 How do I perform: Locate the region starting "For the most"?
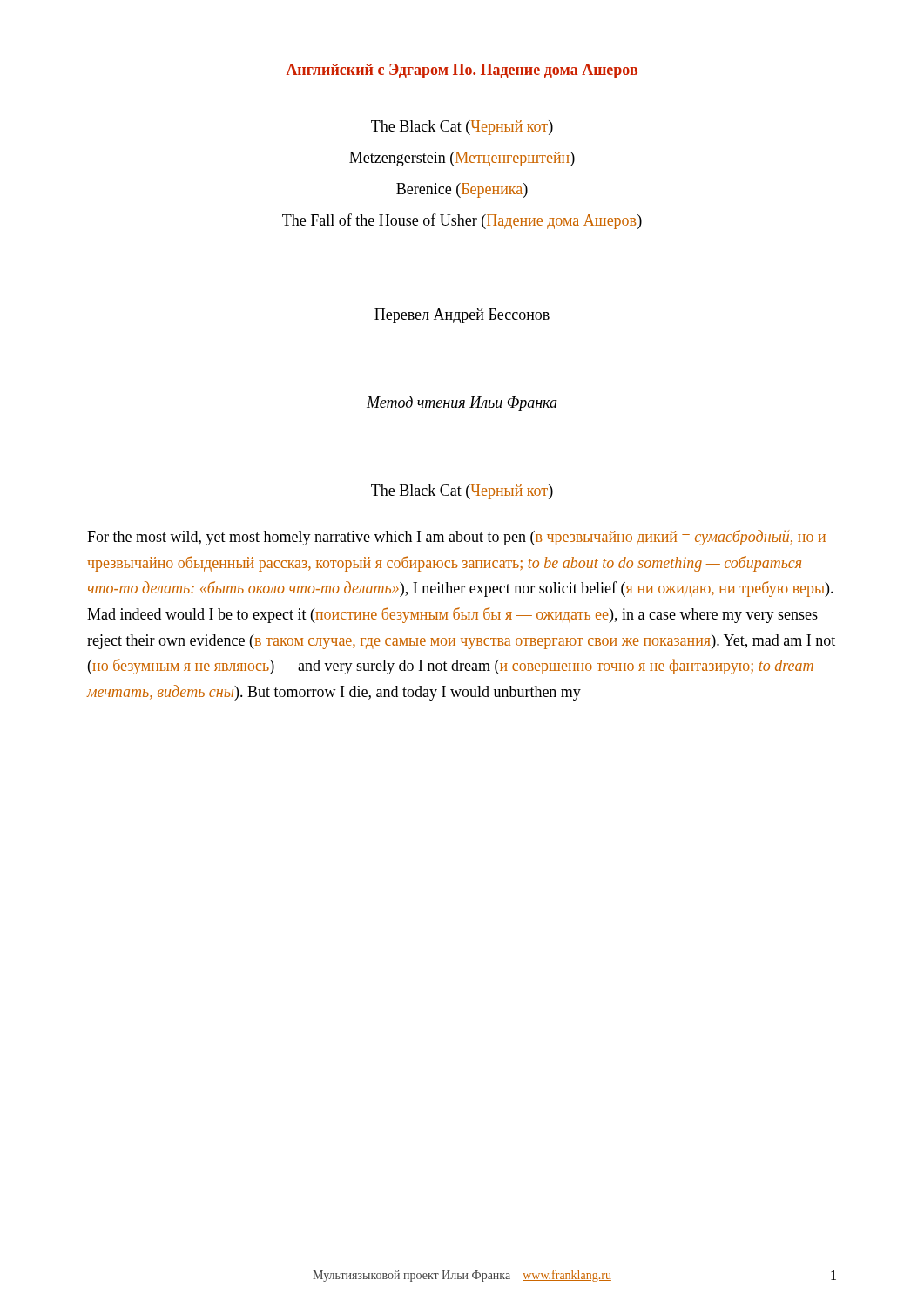[461, 614]
